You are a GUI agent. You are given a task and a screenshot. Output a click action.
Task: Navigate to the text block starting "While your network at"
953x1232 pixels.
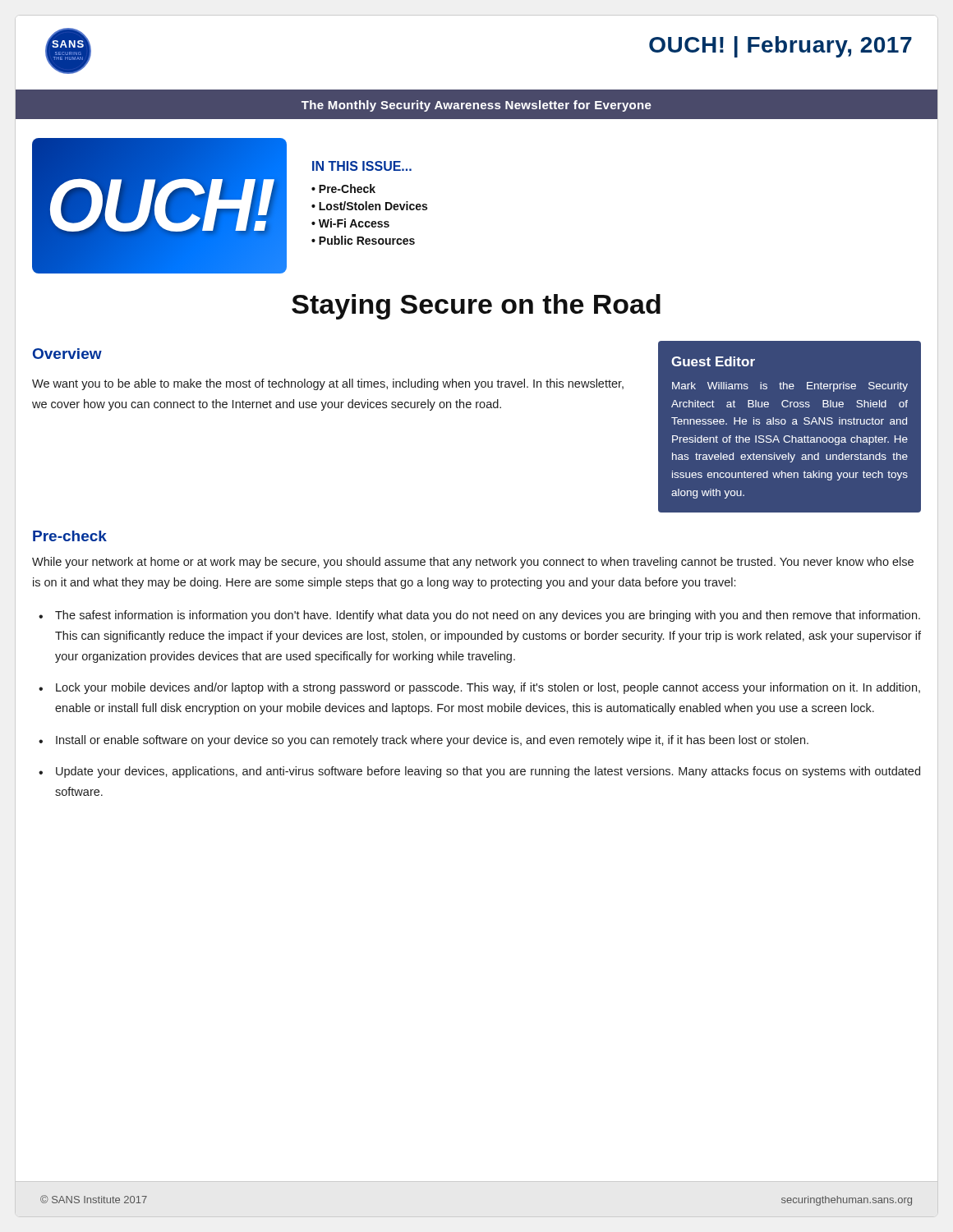tap(473, 572)
